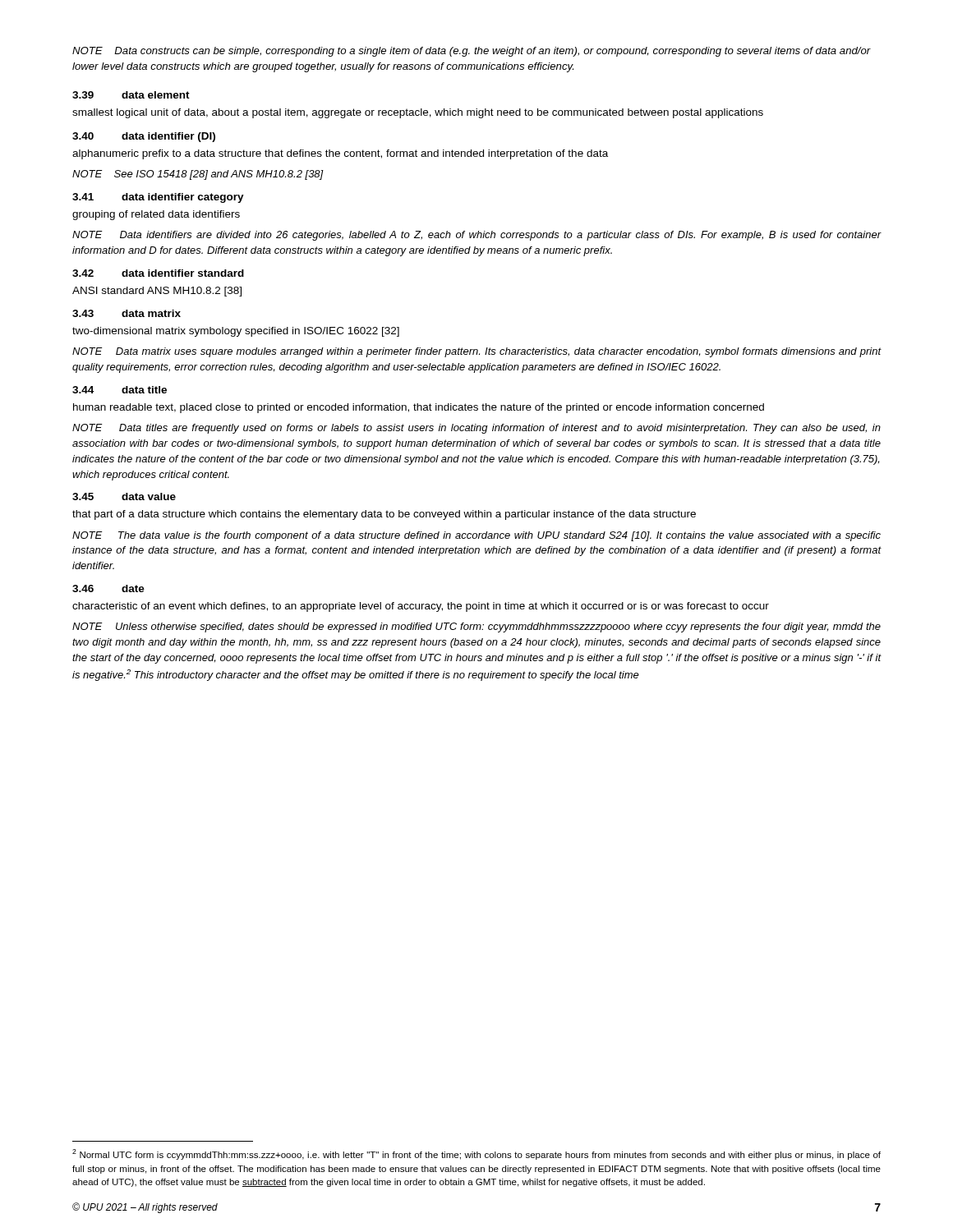953x1232 pixels.
Task: Find the block on this page that starts "two-dimensional matrix symbology specified in ISO/IEC"
Action: (236, 330)
